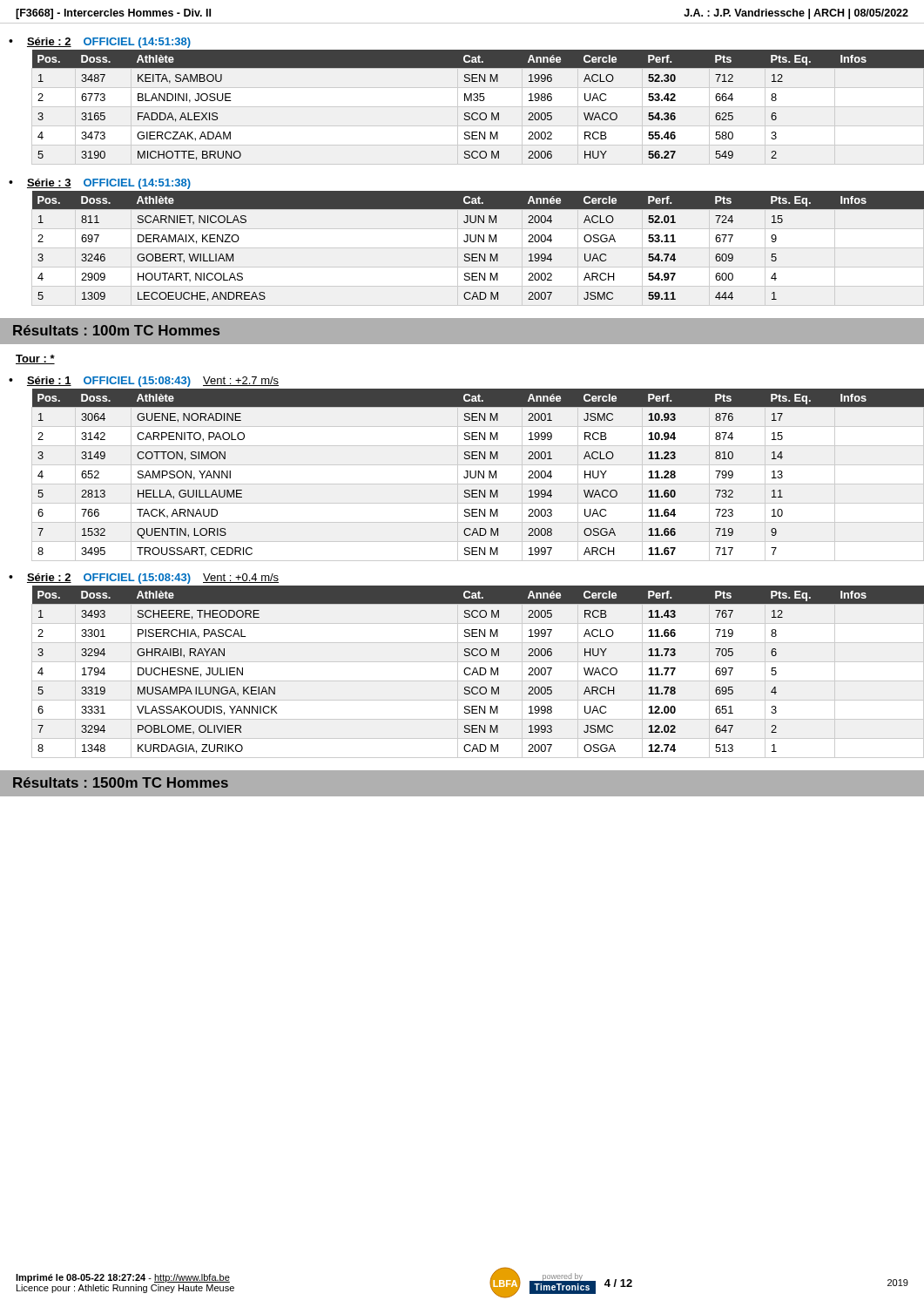
Task: Locate the block starting "Série : 2 OFFICIEL (14:51:38)"
Action: (x=109, y=41)
